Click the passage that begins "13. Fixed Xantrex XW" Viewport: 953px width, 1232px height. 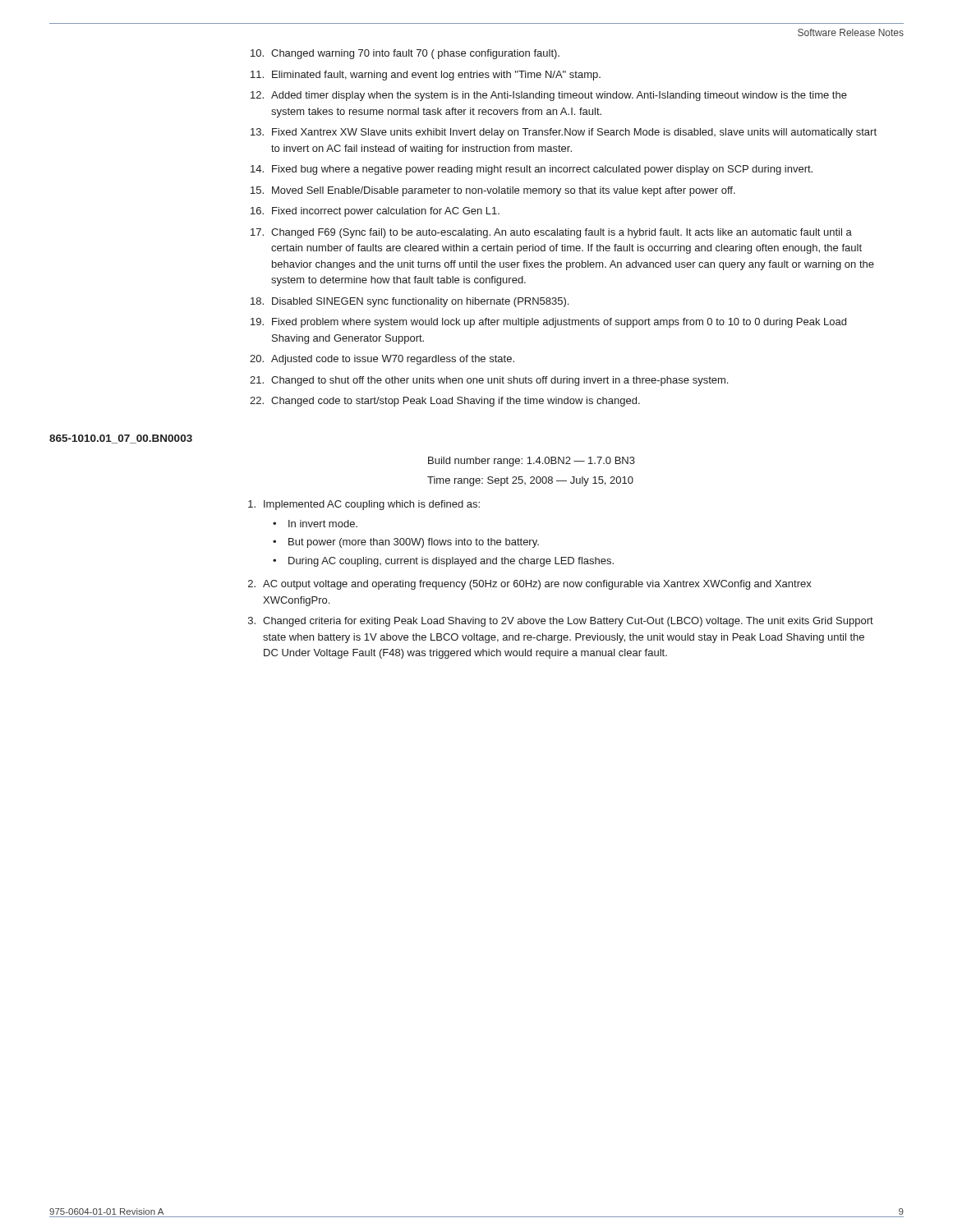tap(559, 140)
